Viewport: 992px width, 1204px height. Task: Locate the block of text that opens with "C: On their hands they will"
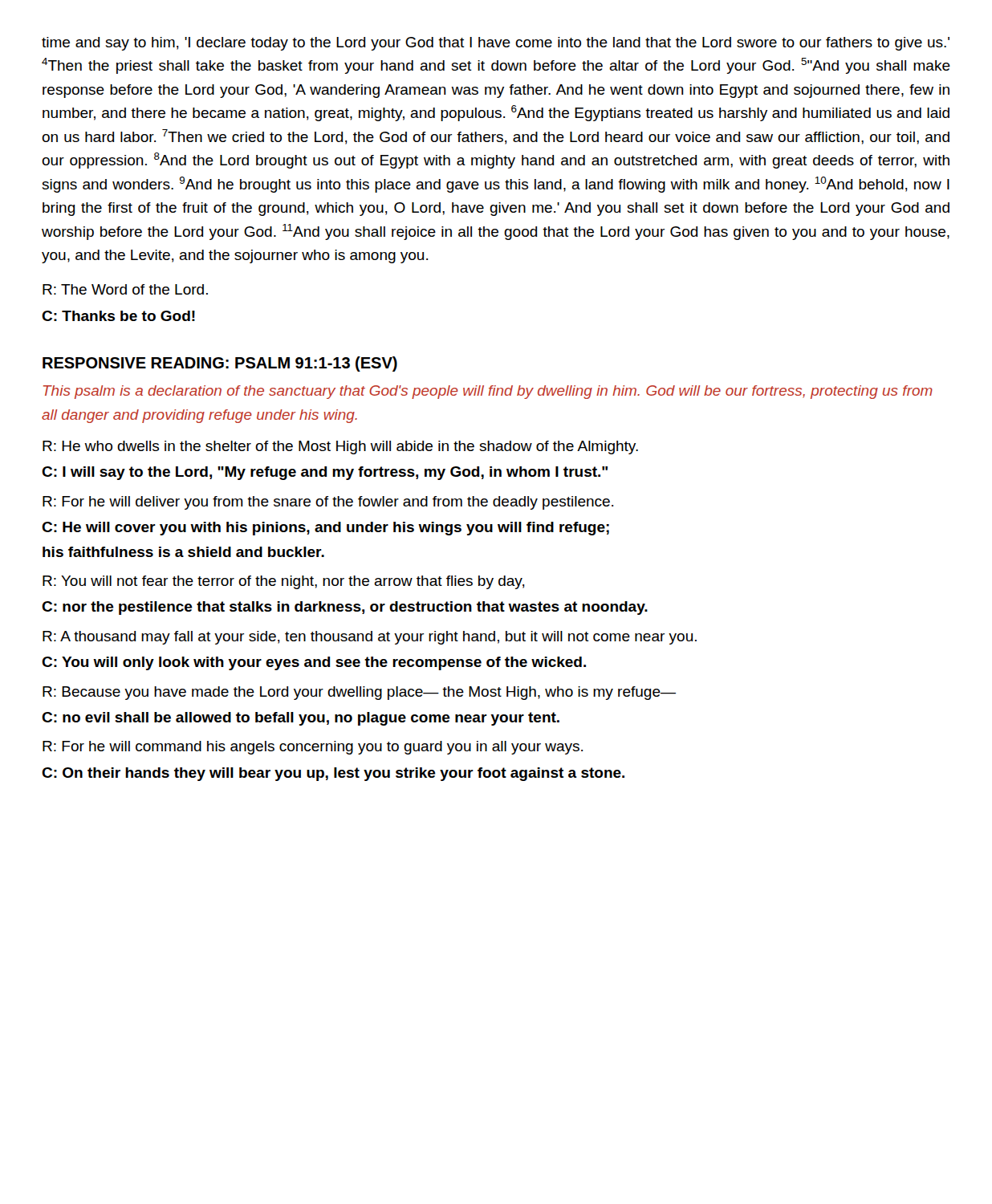pyautogui.click(x=334, y=772)
